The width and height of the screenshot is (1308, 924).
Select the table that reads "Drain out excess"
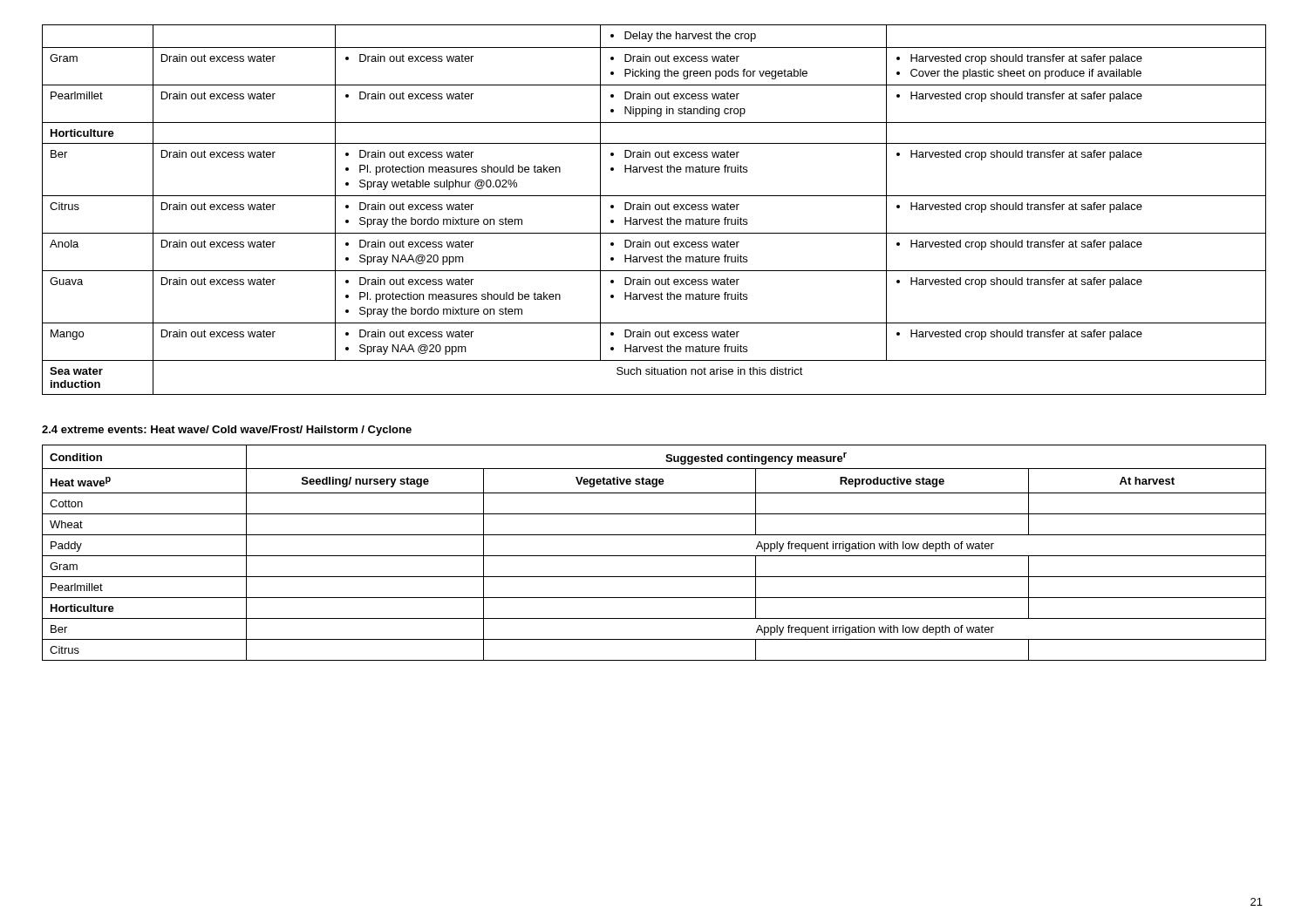(x=654, y=210)
